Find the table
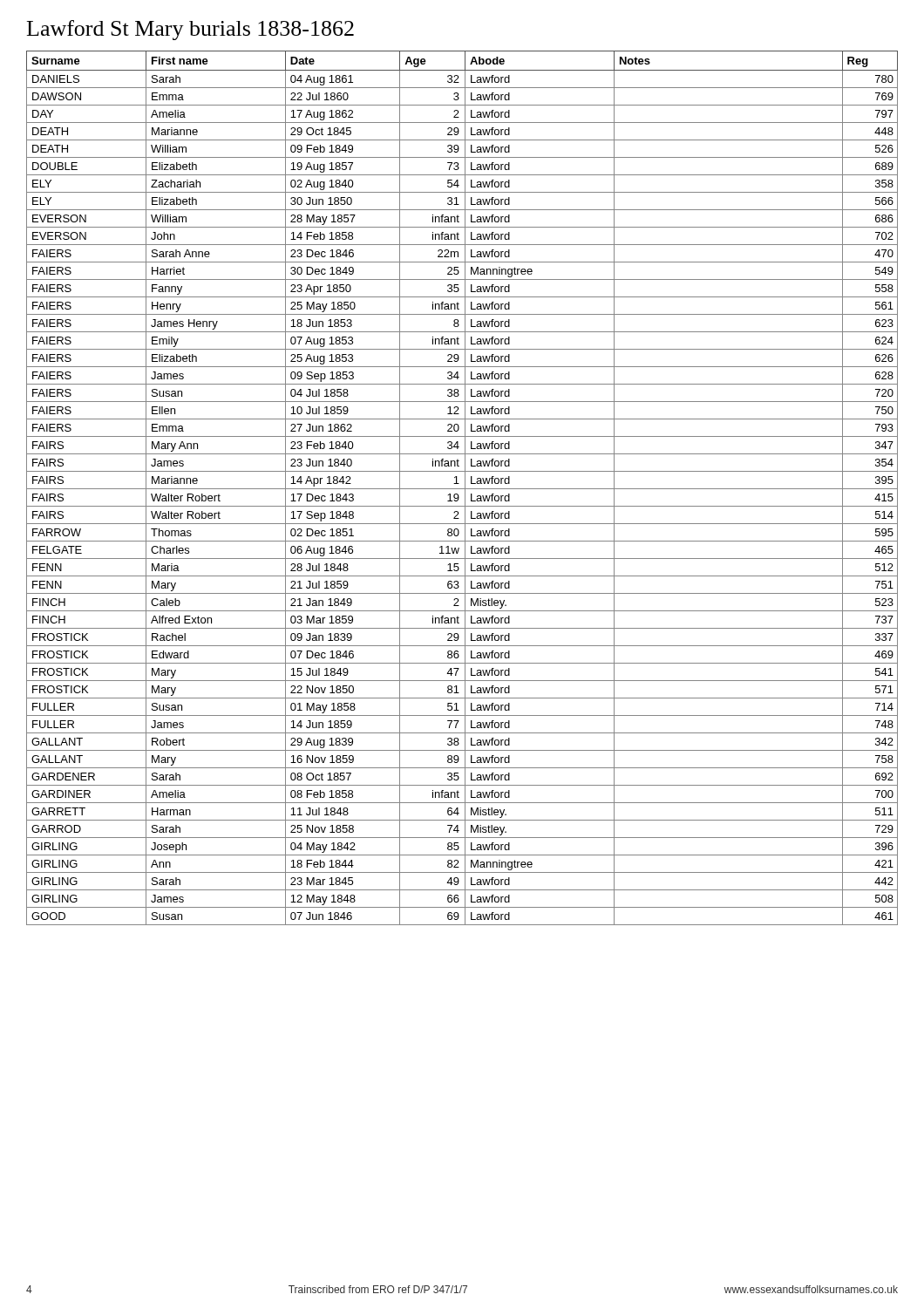 pyautogui.click(x=462, y=488)
